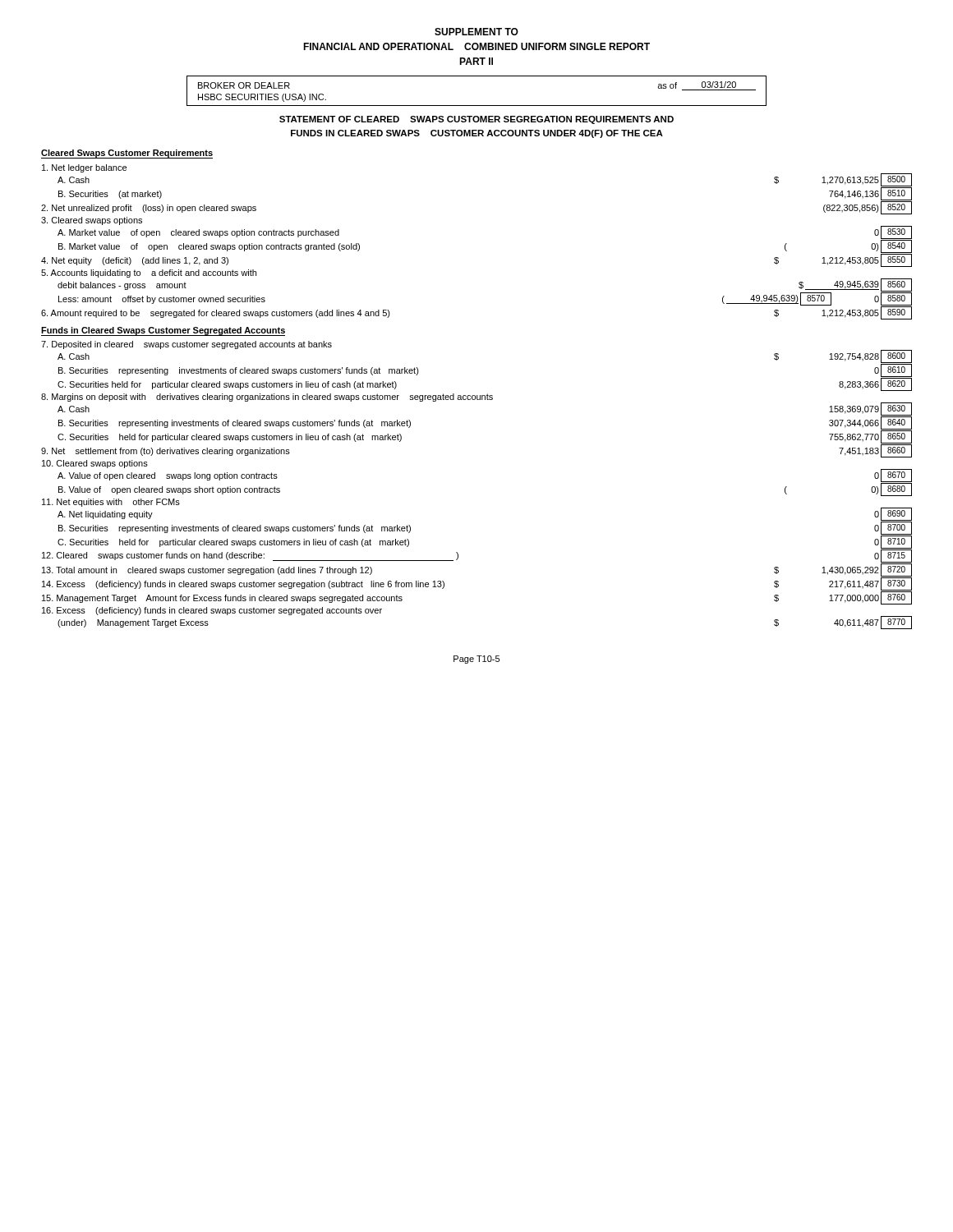The width and height of the screenshot is (953, 1232).
Task: Find the text block starting "B. Market value of open"
Action: [204, 246]
